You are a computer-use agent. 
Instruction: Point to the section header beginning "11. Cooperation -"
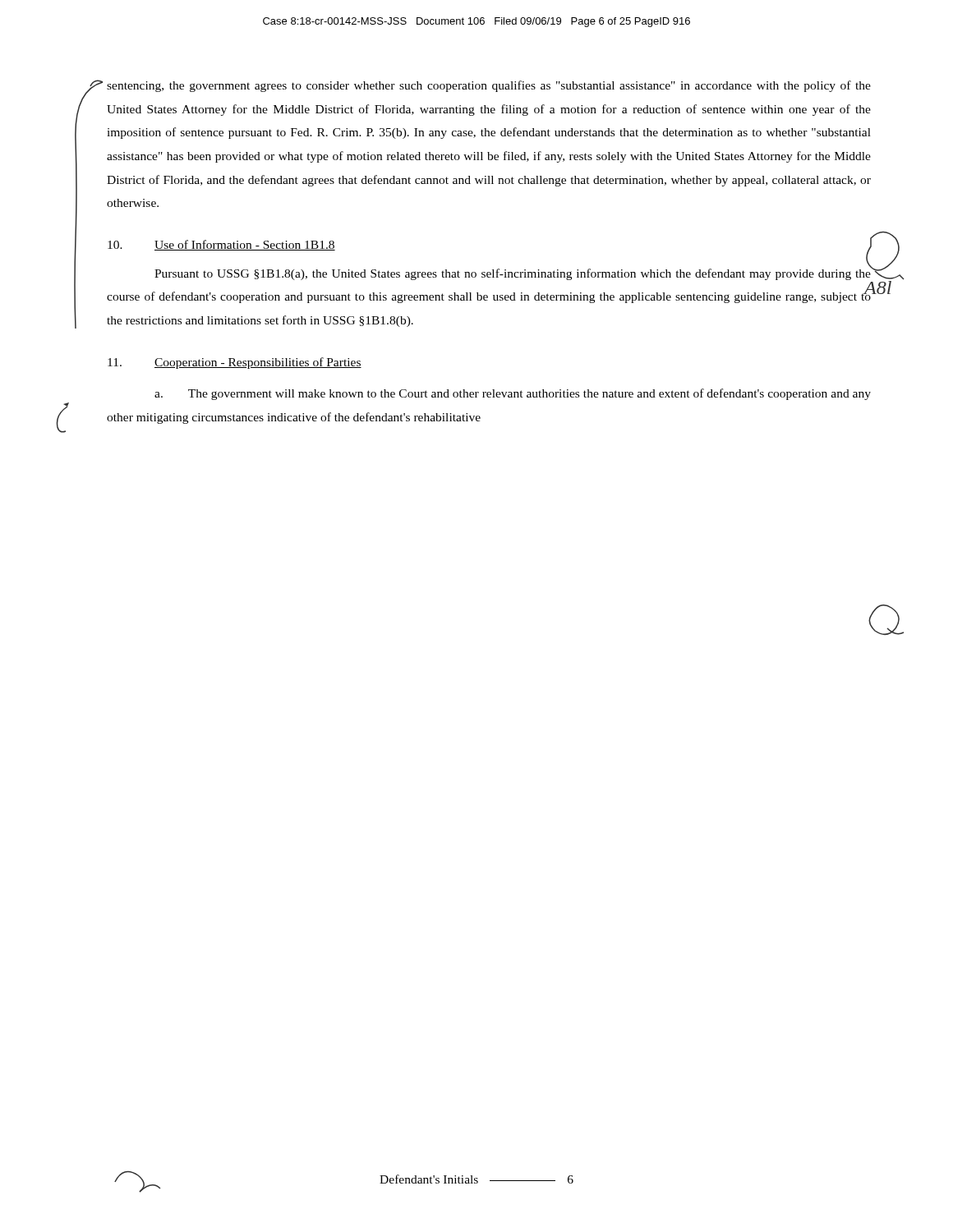pyautogui.click(x=234, y=362)
